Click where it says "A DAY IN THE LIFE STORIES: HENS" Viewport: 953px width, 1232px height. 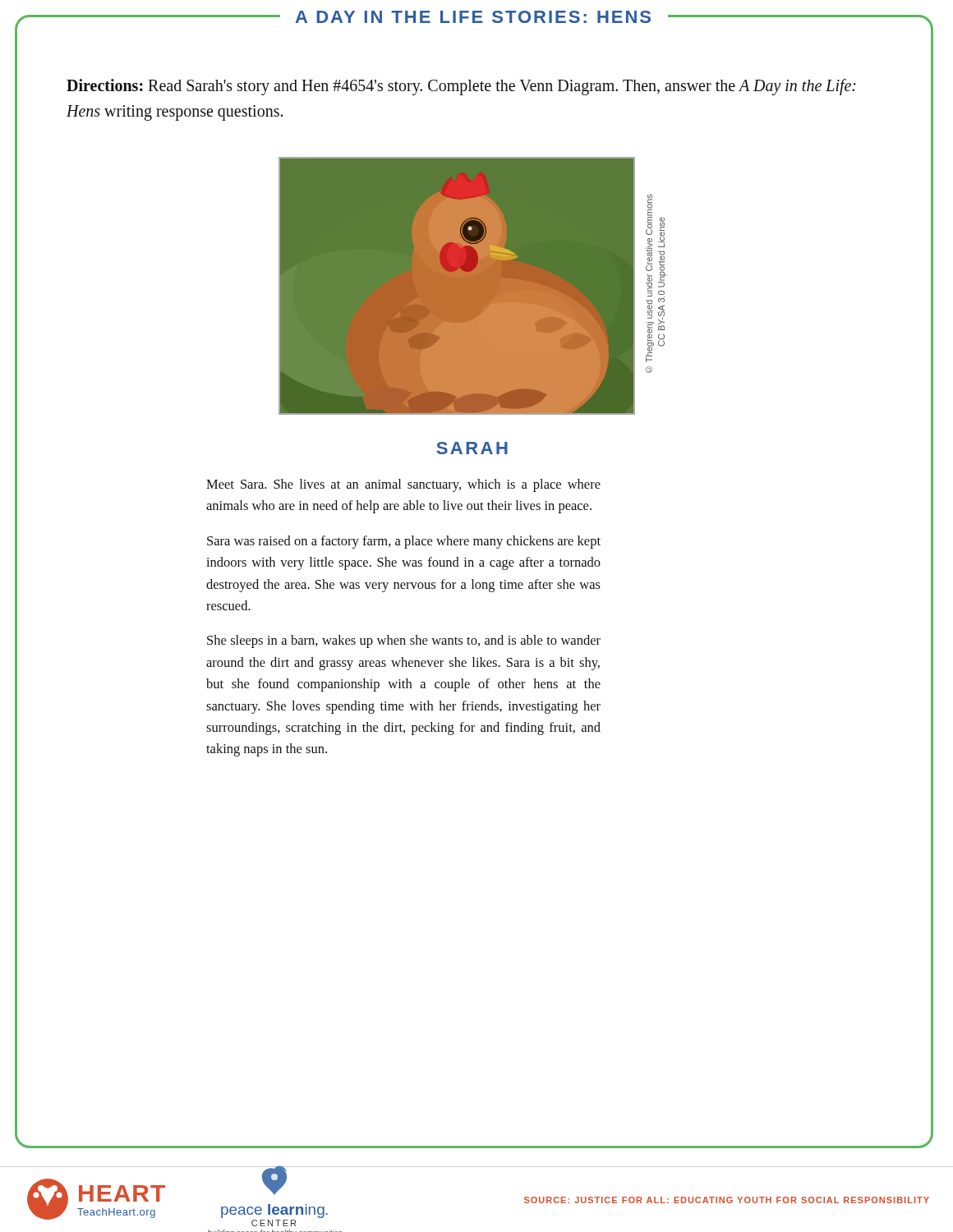474,17
